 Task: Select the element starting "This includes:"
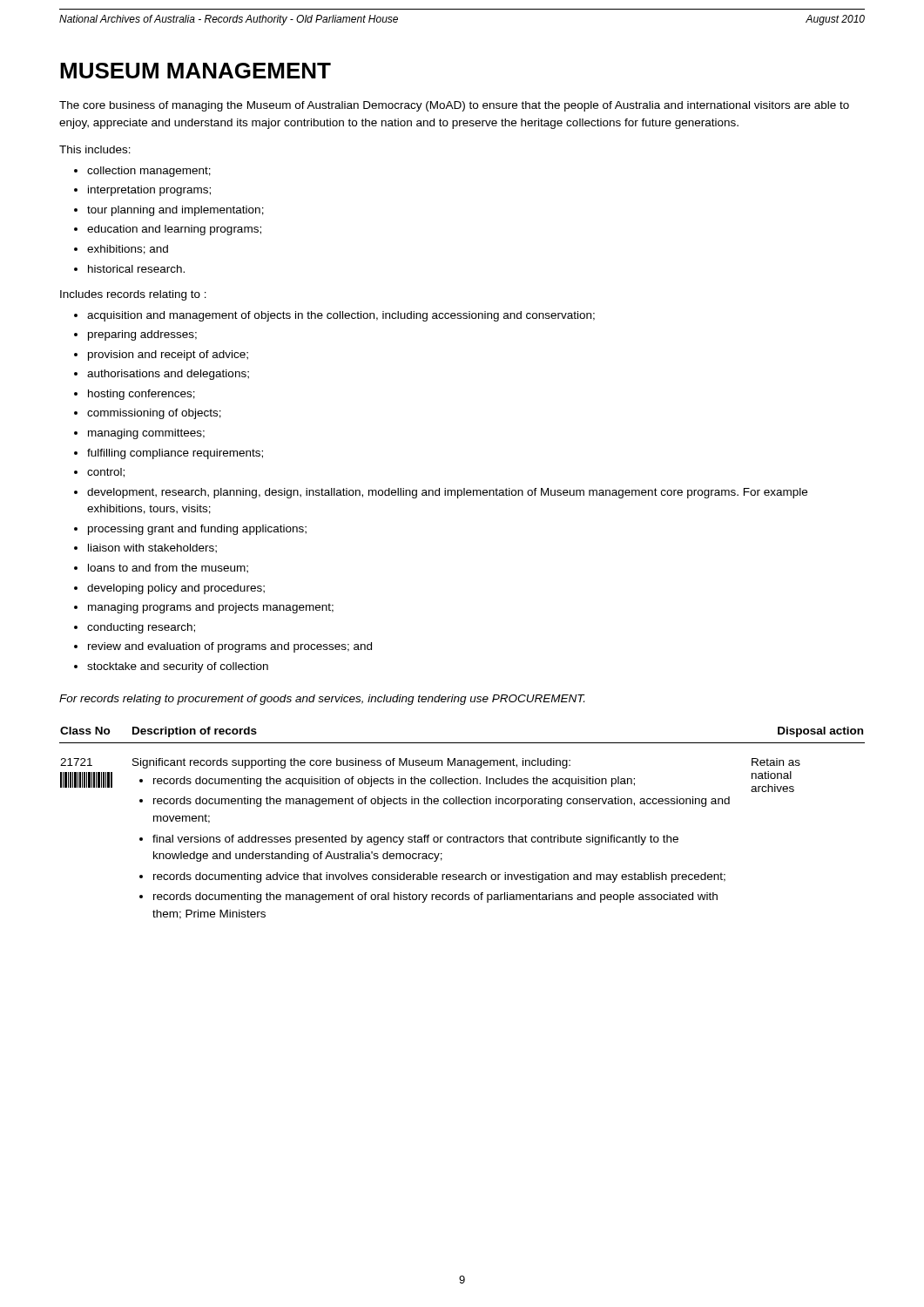click(x=95, y=150)
